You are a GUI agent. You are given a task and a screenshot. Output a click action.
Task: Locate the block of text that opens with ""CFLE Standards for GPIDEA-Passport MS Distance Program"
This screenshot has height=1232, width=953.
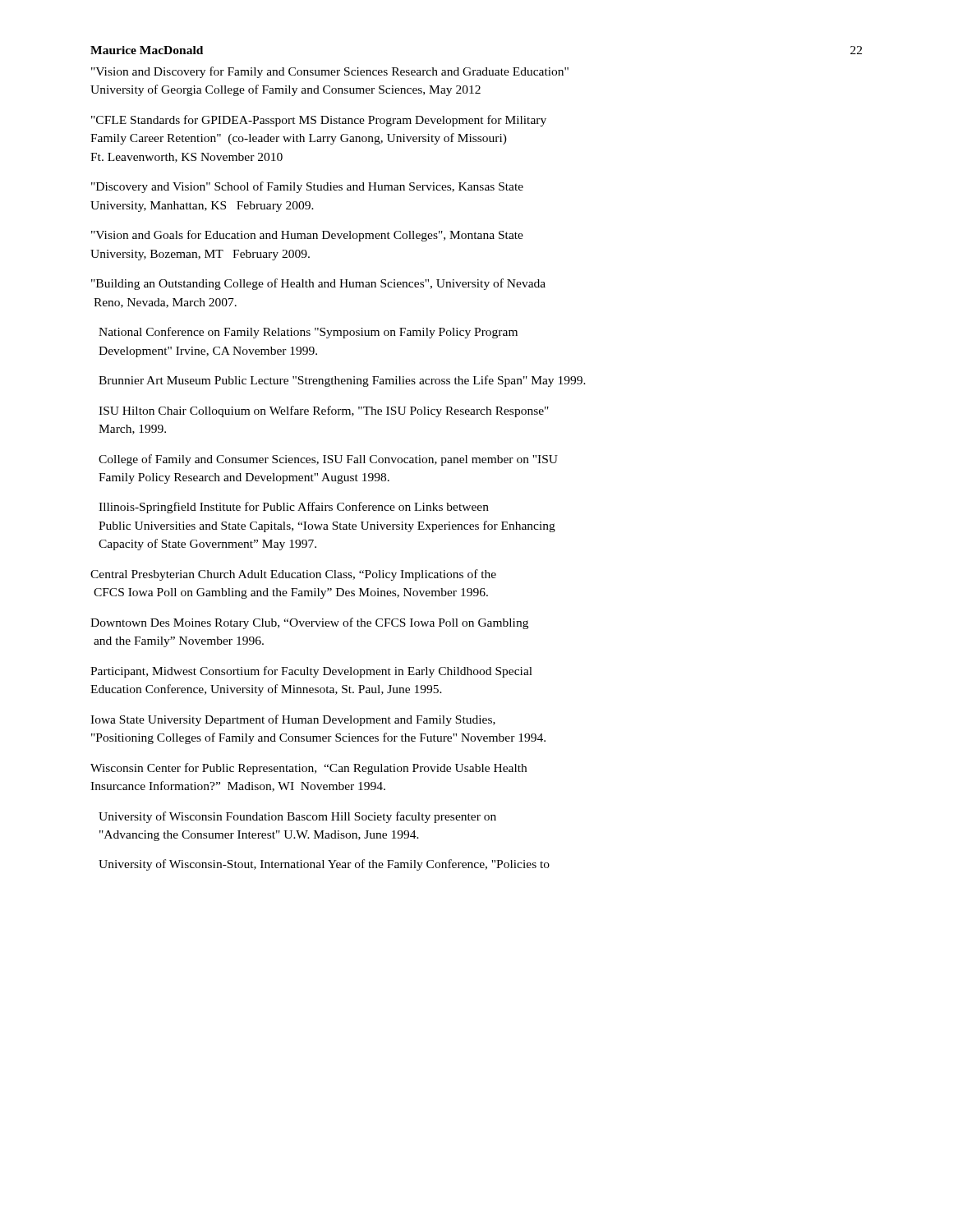pyautogui.click(x=318, y=138)
